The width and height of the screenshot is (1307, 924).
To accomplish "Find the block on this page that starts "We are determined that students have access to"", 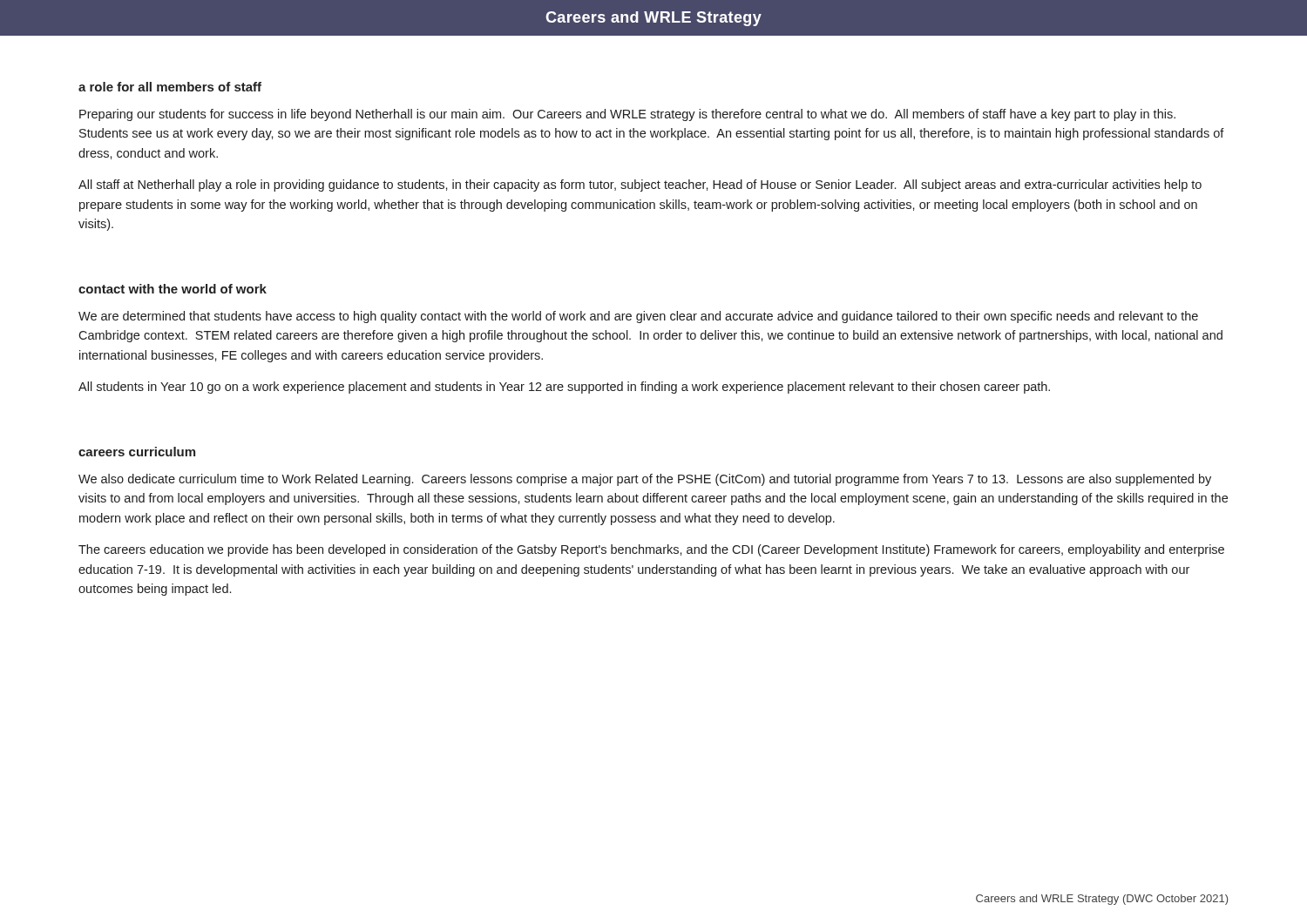I will (x=651, y=336).
